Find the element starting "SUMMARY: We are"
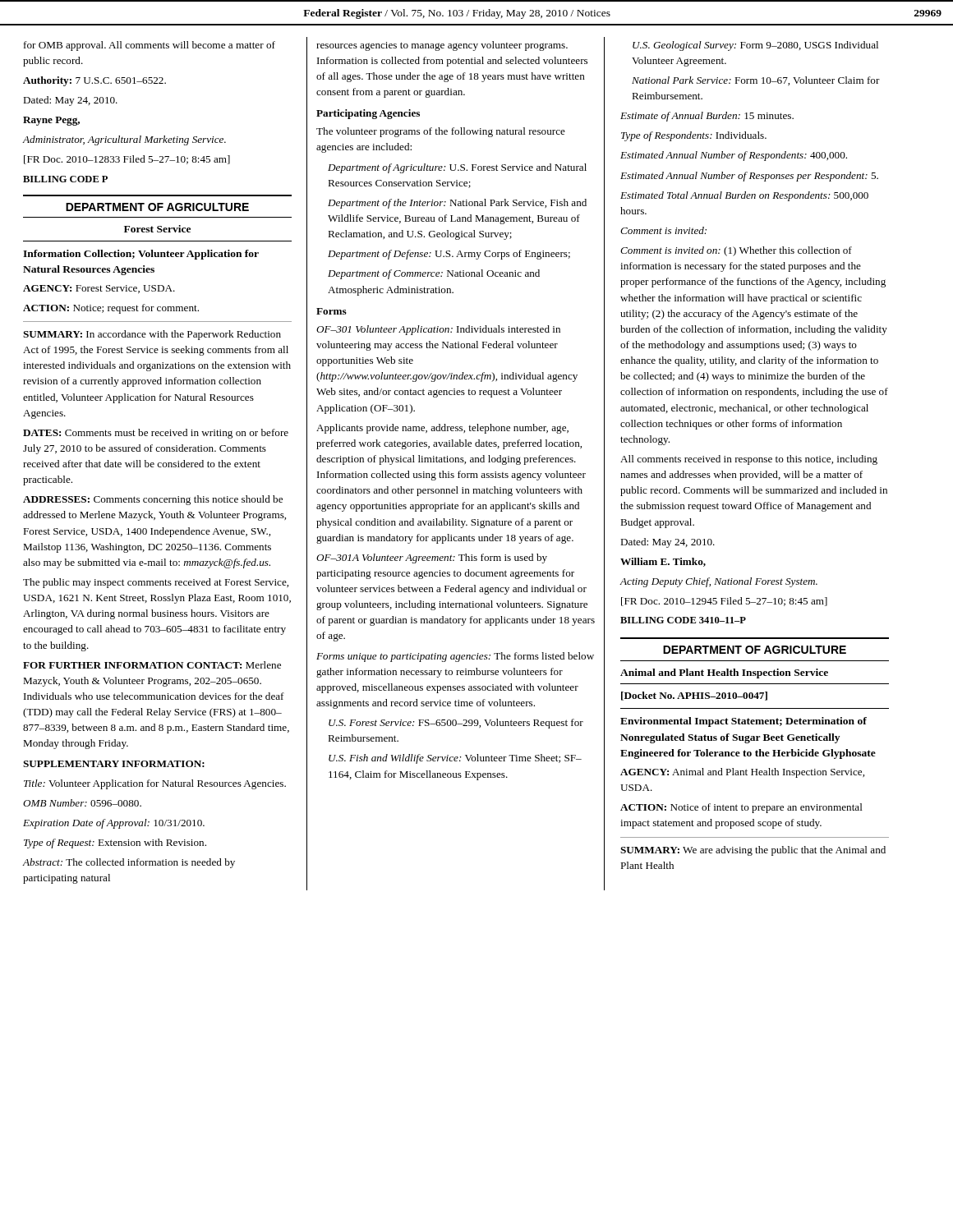 click(755, 857)
